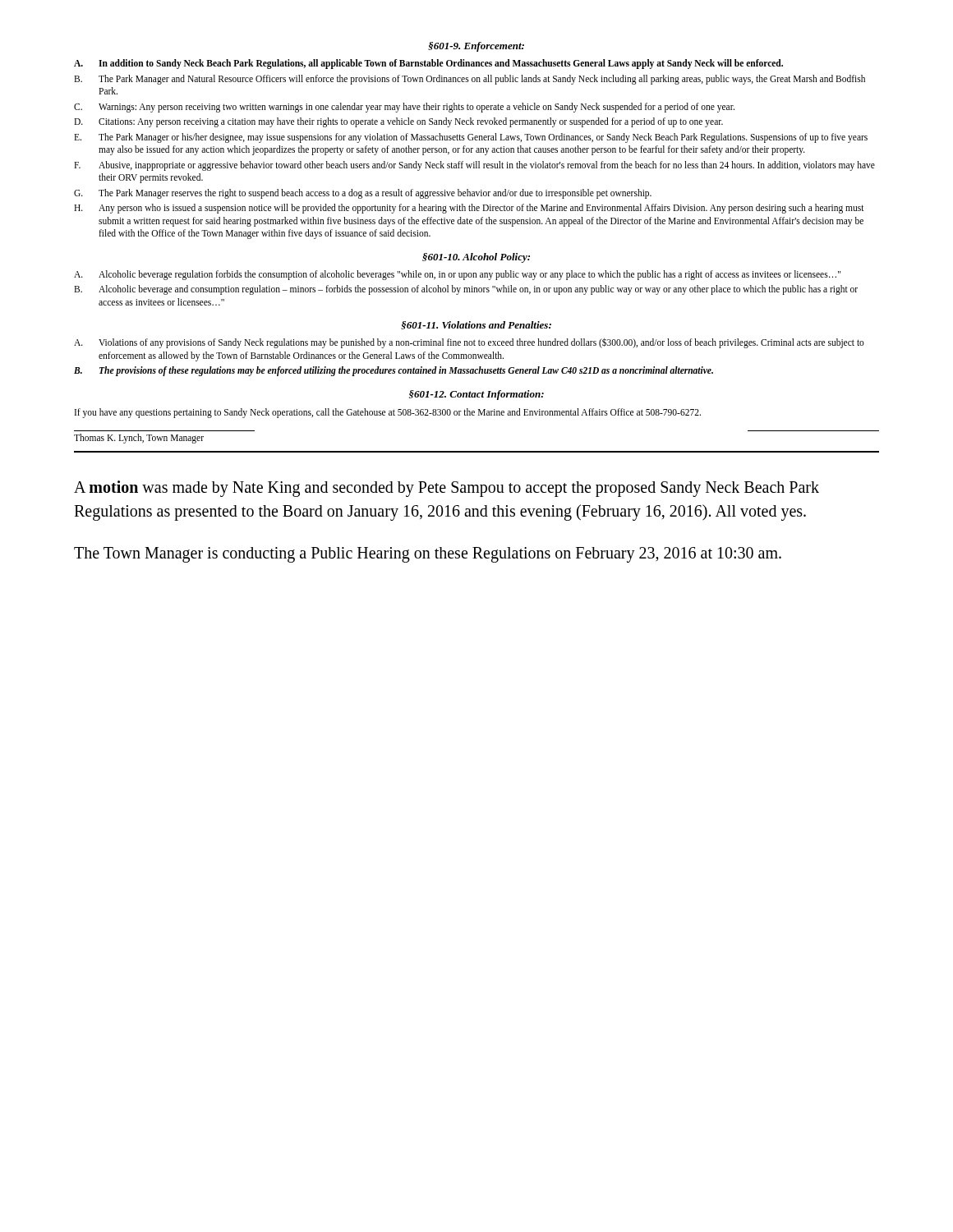This screenshot has width=953, height=1232.
Task: Navigate to the block starting "§601-12. Contact Information:"
Action: [476, 394]
